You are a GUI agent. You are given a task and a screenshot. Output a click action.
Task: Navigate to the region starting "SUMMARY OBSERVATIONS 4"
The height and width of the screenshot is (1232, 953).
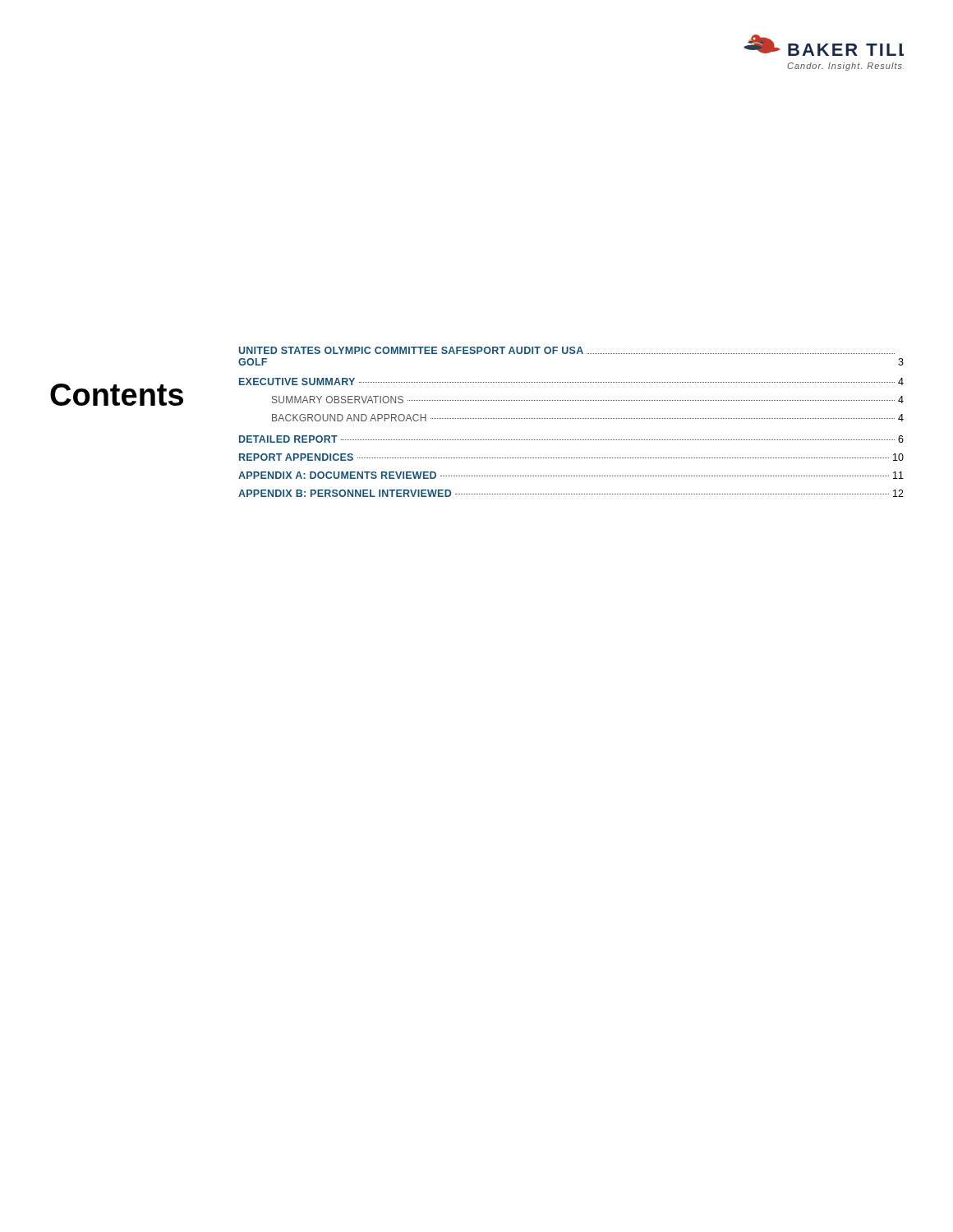587,400
